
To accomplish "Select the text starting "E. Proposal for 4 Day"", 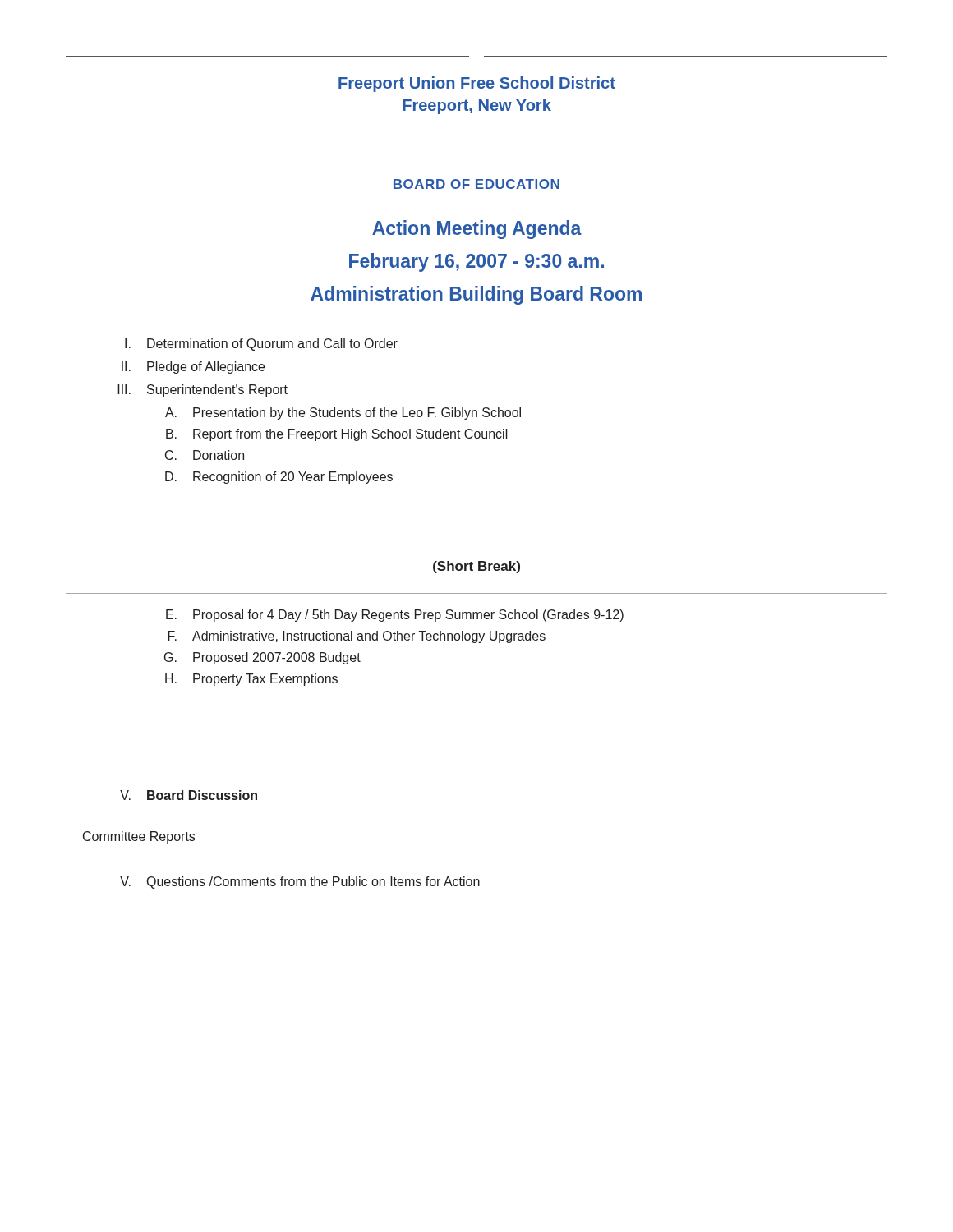I will point(509,615).
